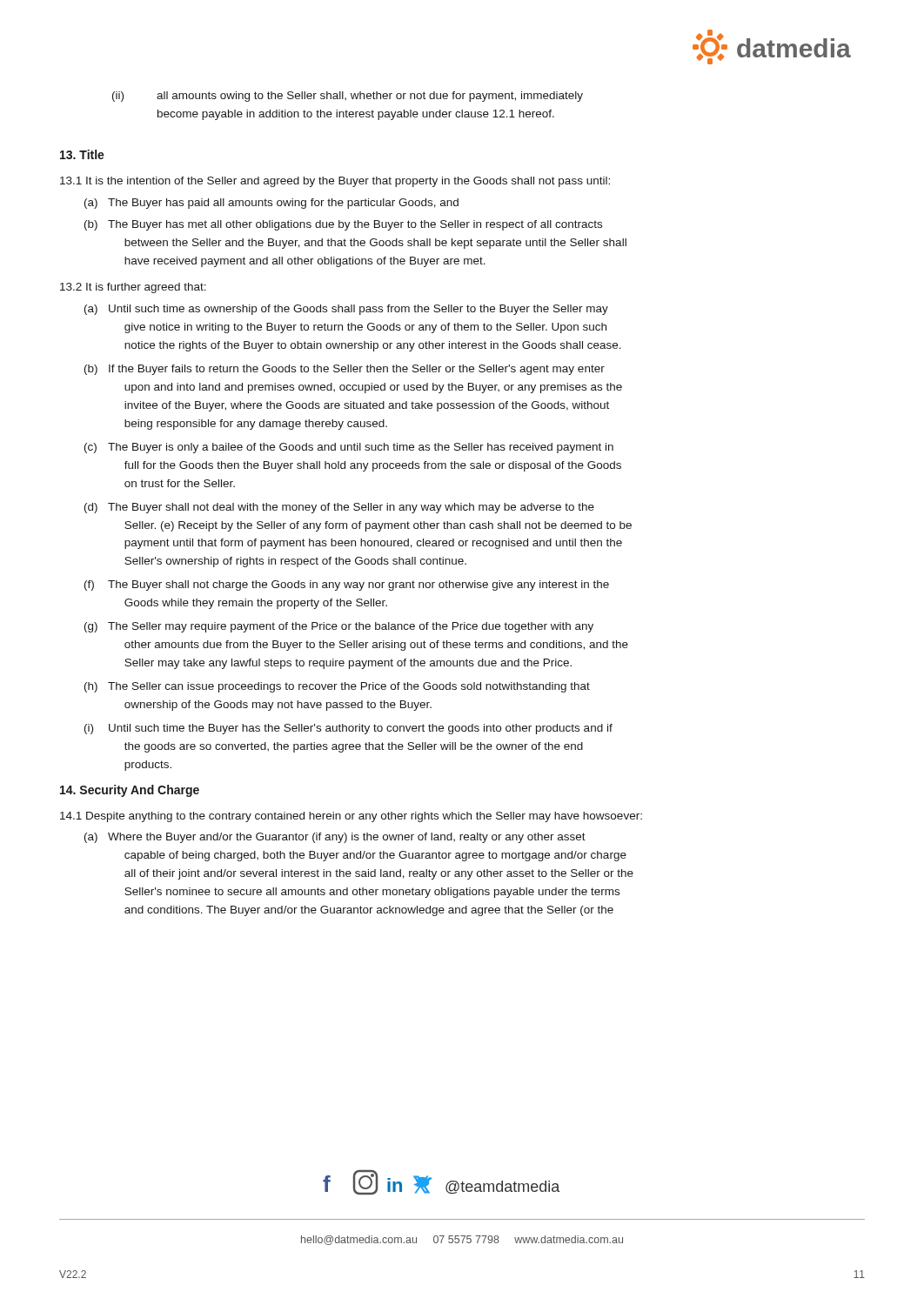Find the section header that reads "14. Security And Charge"
Image resolution: width=924 pixels, height=1305 pixels.
(x=129, y=790)
